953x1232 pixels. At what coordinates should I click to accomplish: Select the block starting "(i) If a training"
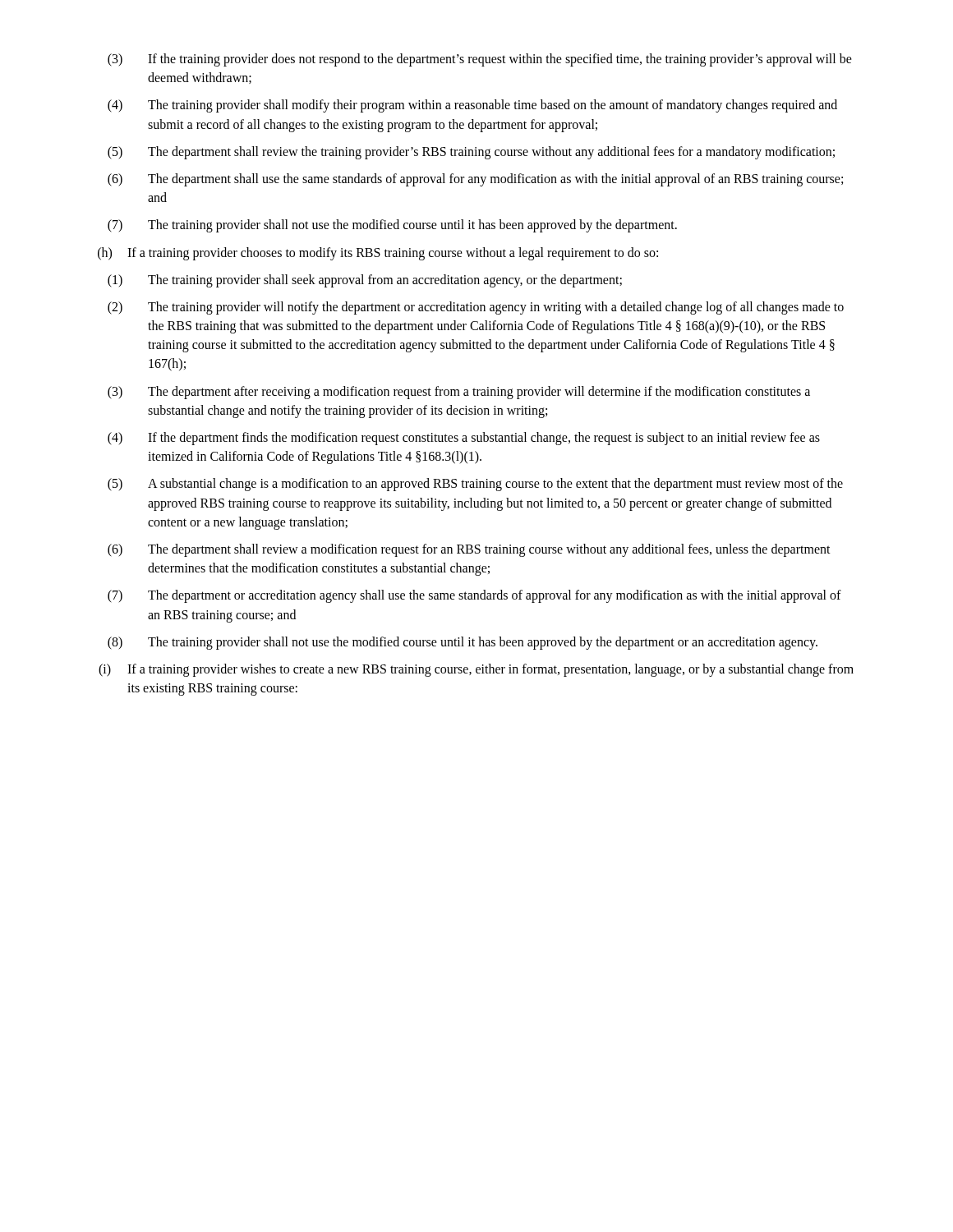tap(468, 678)
